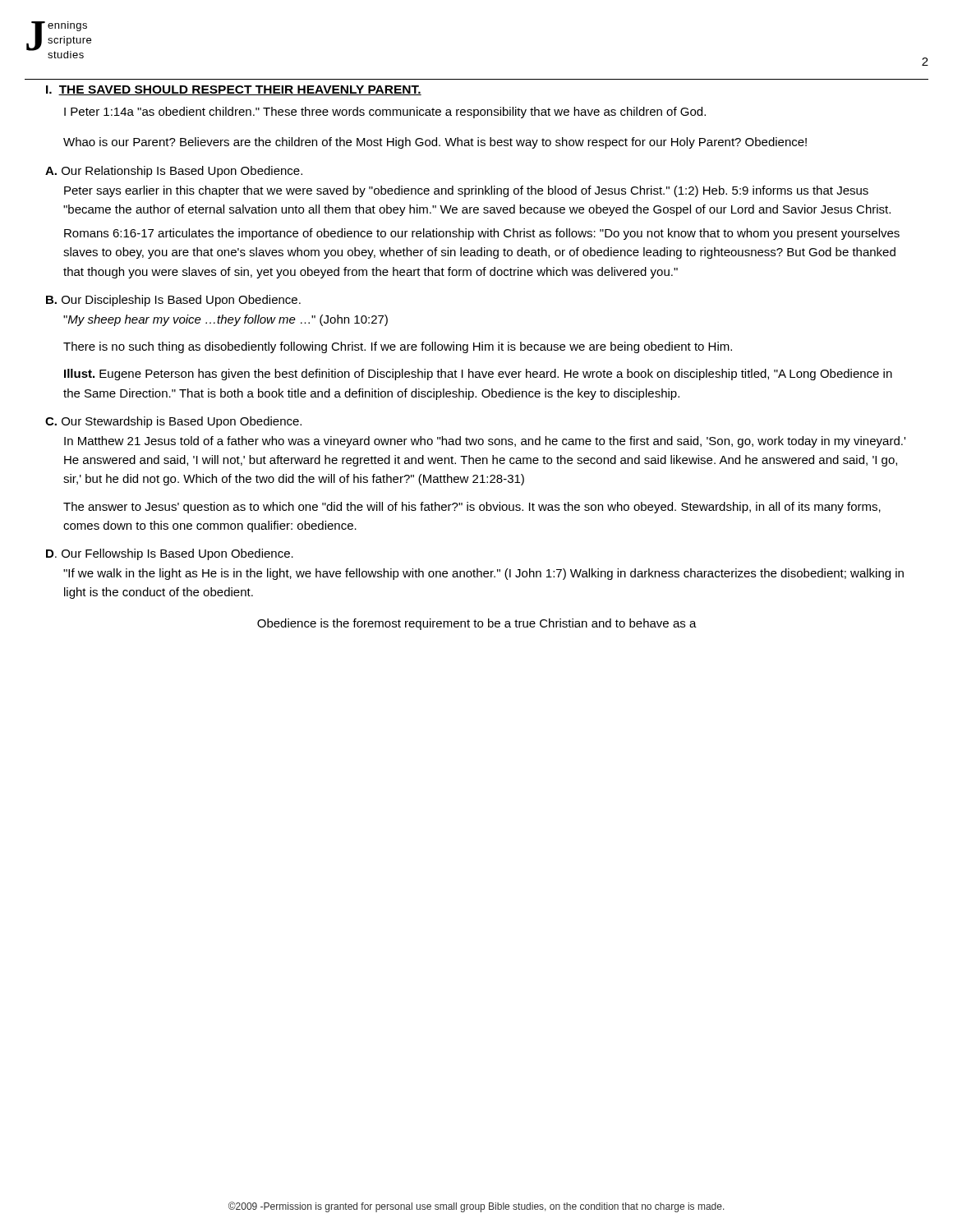Find the block on this page that starts "C. Our Stewardship"
Screen dimensions: 1232x953
tap(174, 421)
